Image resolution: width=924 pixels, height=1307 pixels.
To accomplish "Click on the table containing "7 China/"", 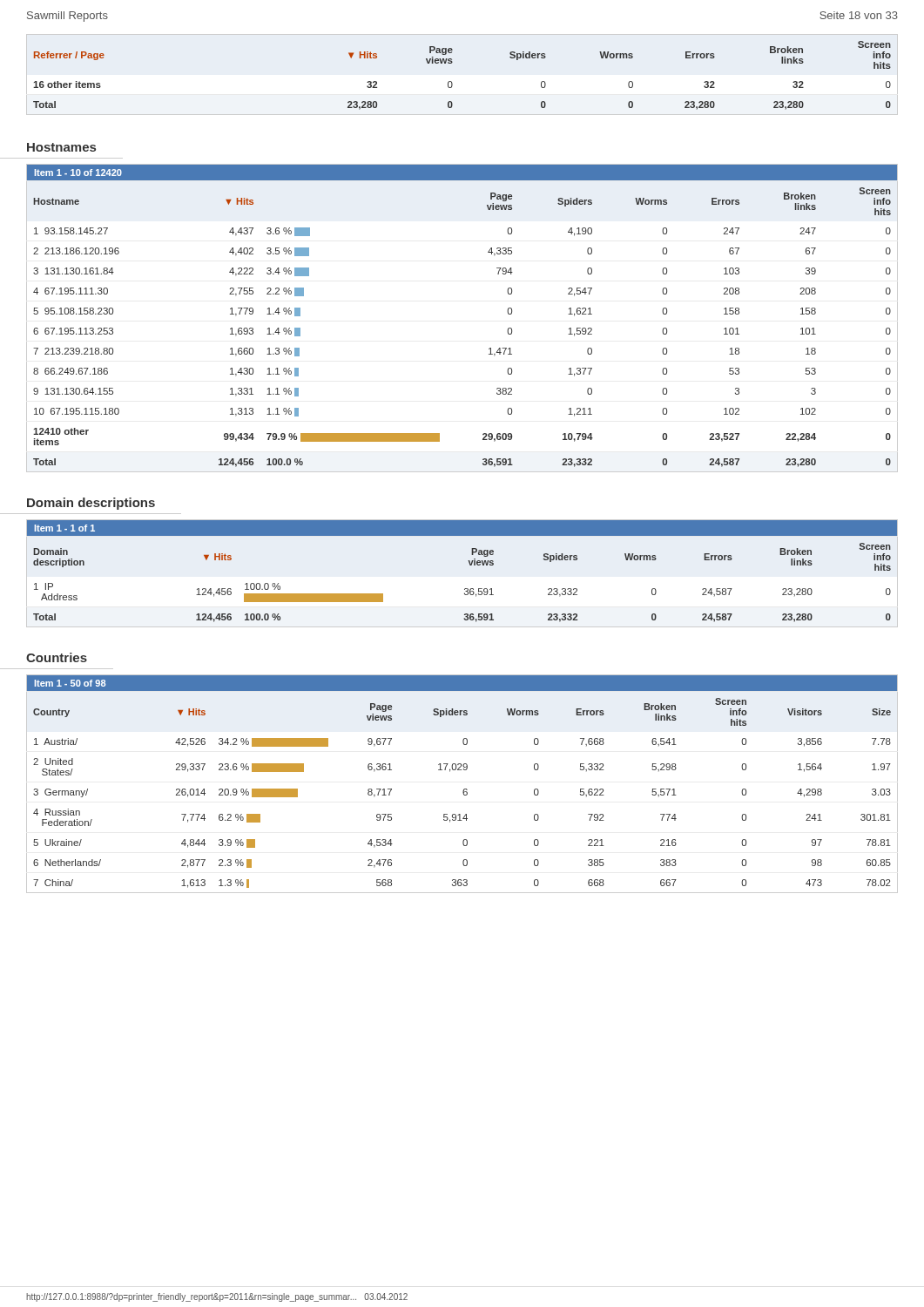I will click(462, 784).
